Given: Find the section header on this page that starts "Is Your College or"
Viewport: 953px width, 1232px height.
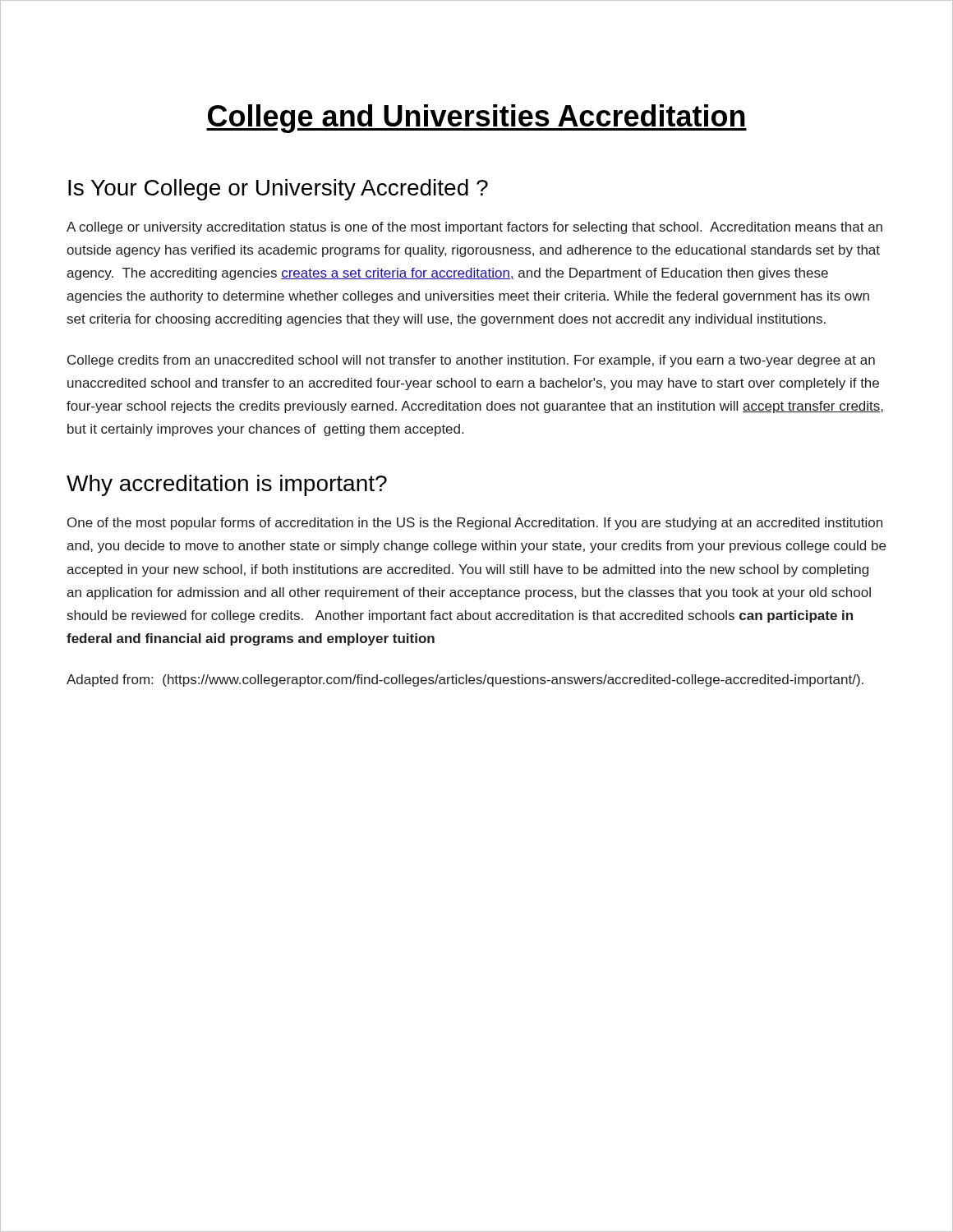Looking at the screenshot, I should (x=476, y=188).
